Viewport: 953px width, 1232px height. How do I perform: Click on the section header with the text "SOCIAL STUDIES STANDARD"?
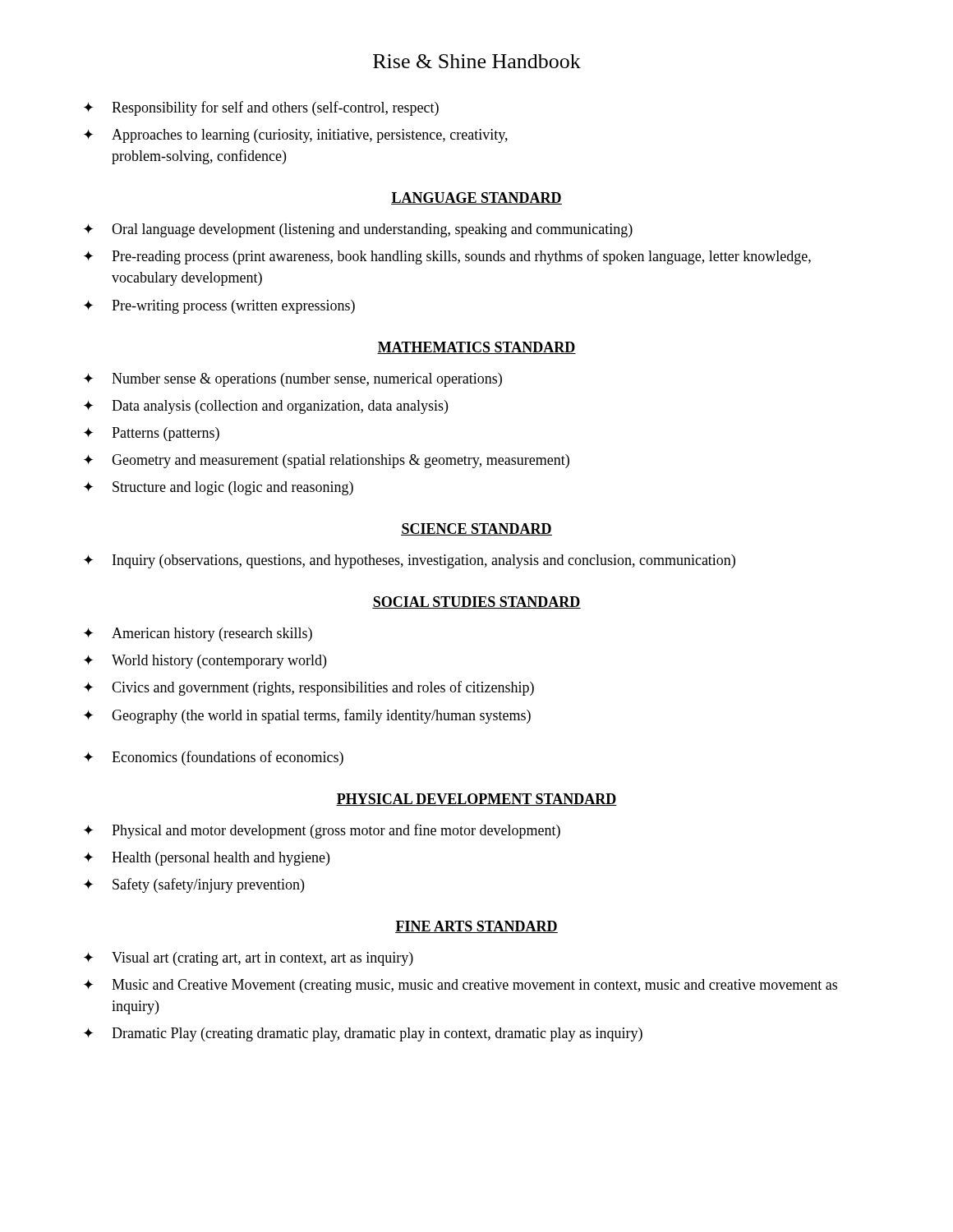476,602
